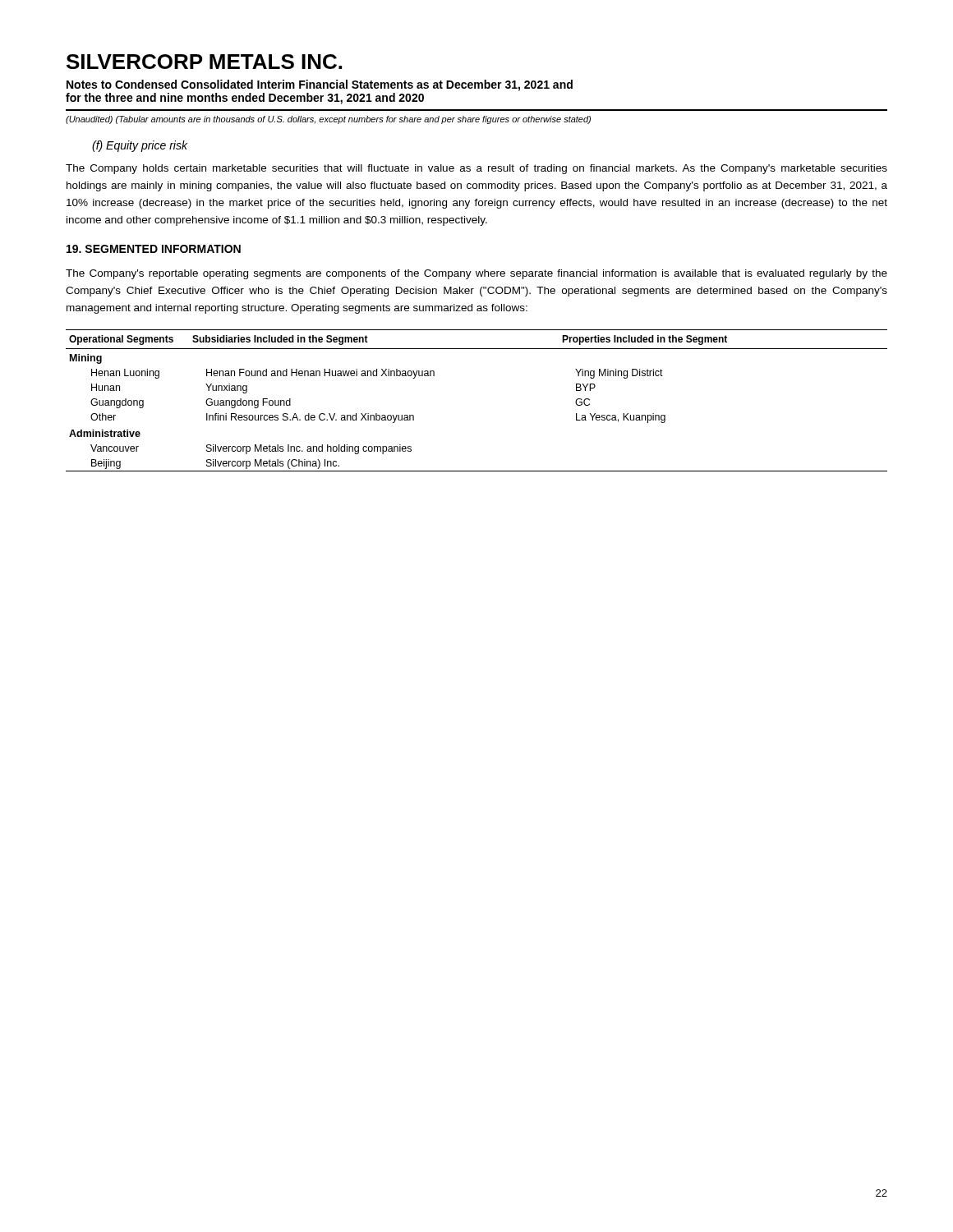Click on the region starting "The Company's reportable operating"
Screen dimensions: 1232x953
[x=476, y=290]
